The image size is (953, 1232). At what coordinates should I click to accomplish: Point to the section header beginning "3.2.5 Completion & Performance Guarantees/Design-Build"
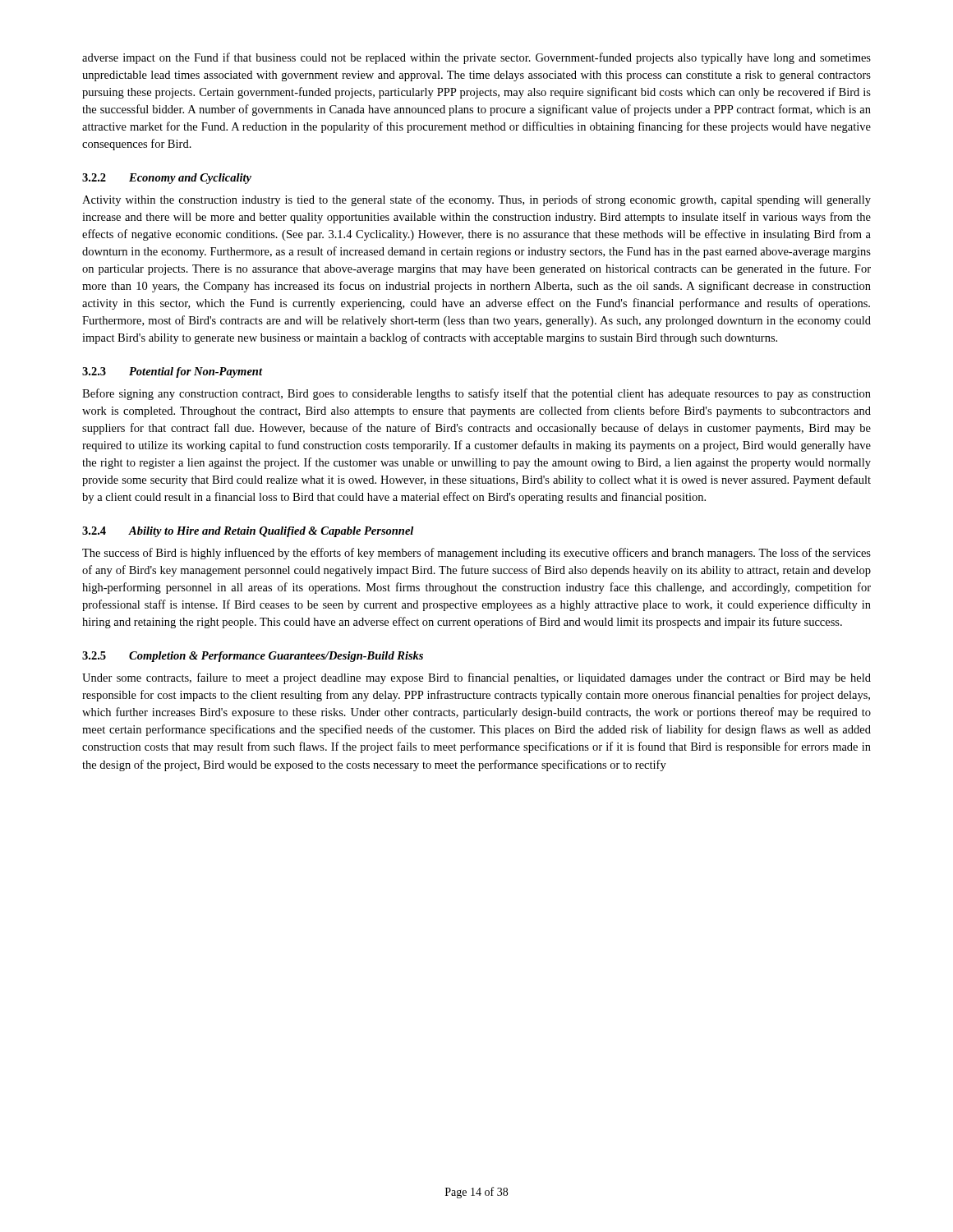click(253, 656)
